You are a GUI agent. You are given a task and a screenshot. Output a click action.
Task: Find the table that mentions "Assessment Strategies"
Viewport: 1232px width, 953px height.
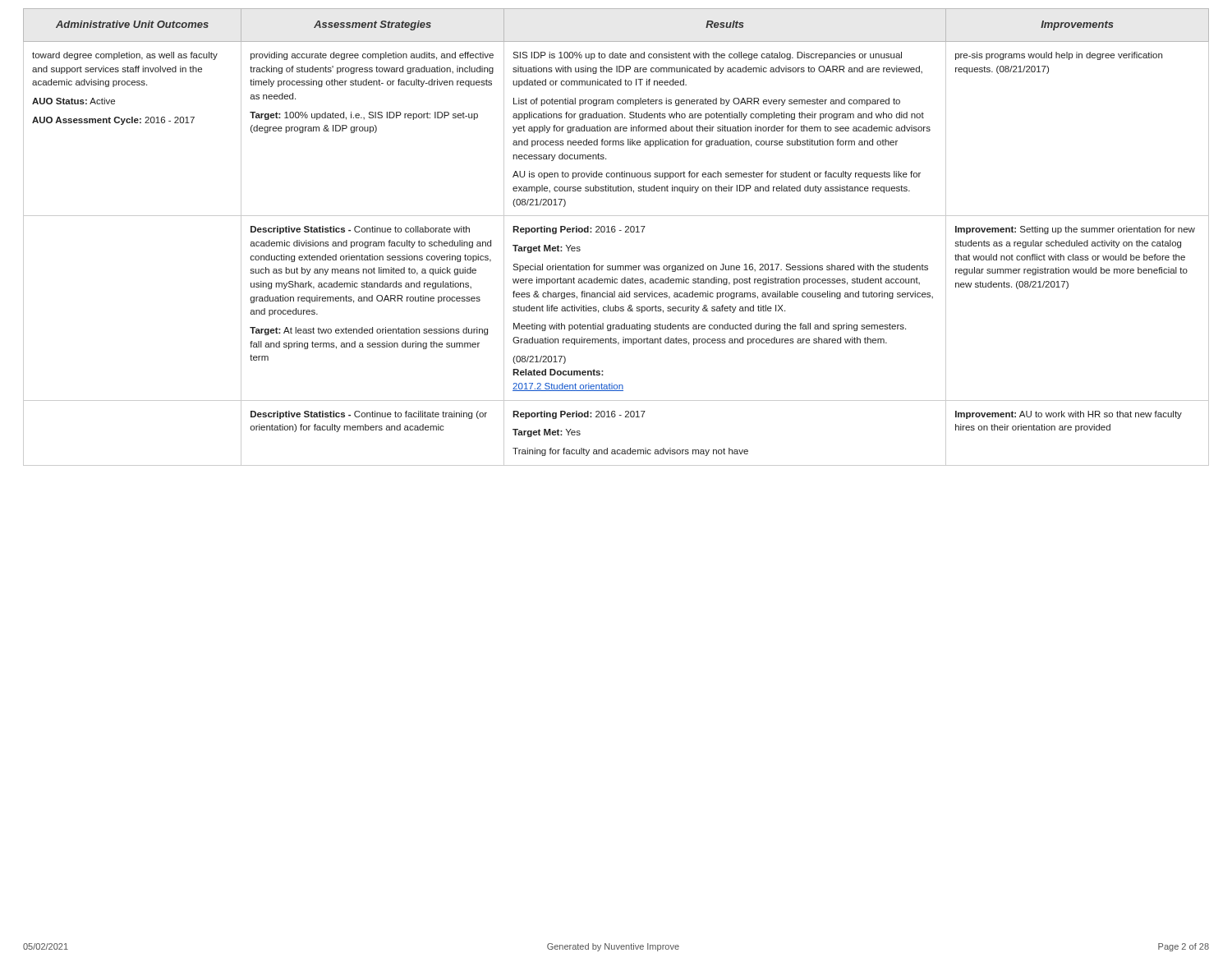(x=616, y=237)
